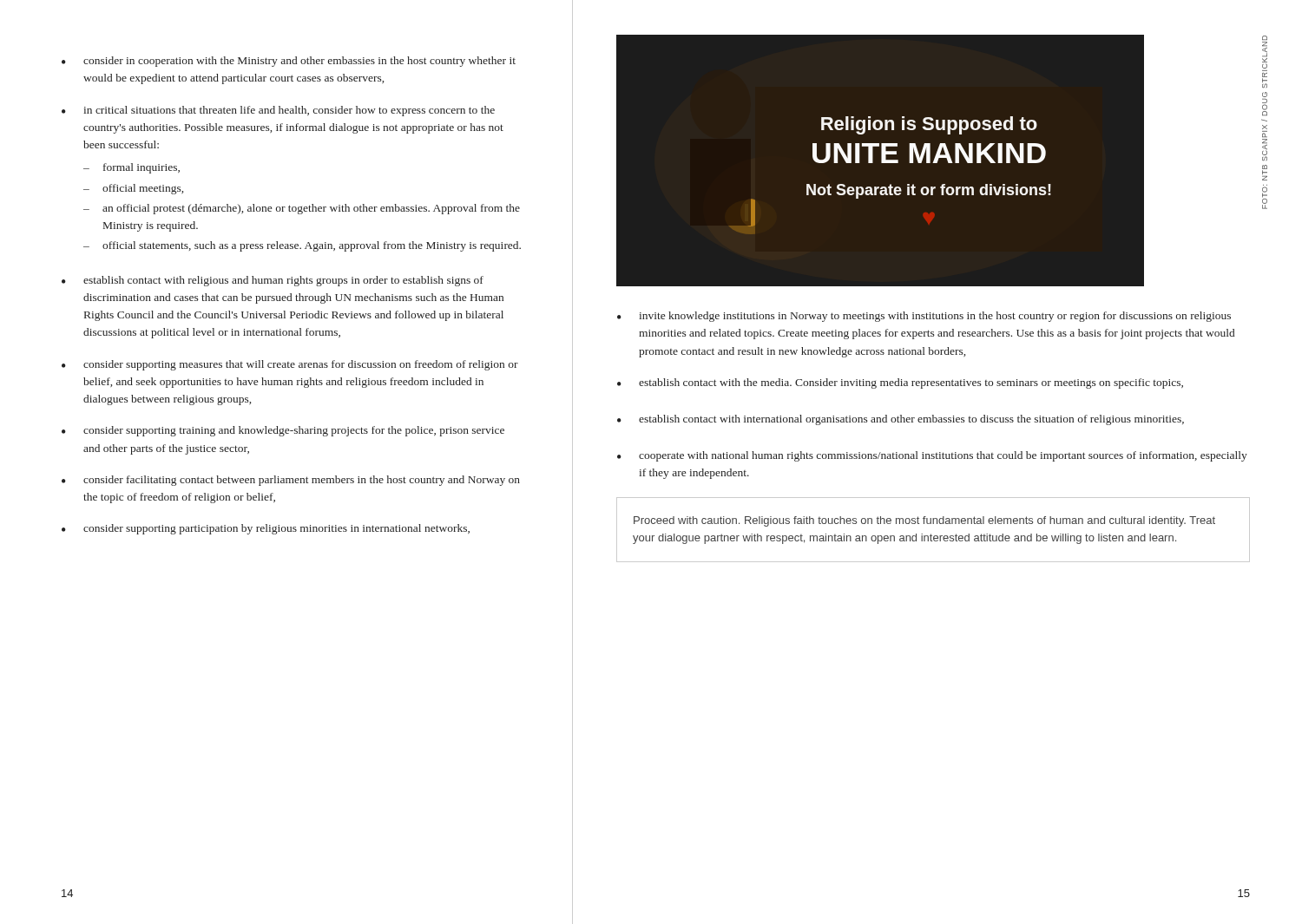Locate the block starting "• consider supporting training"
Viewport: 1302px width, 924px height.
(293, 439)
